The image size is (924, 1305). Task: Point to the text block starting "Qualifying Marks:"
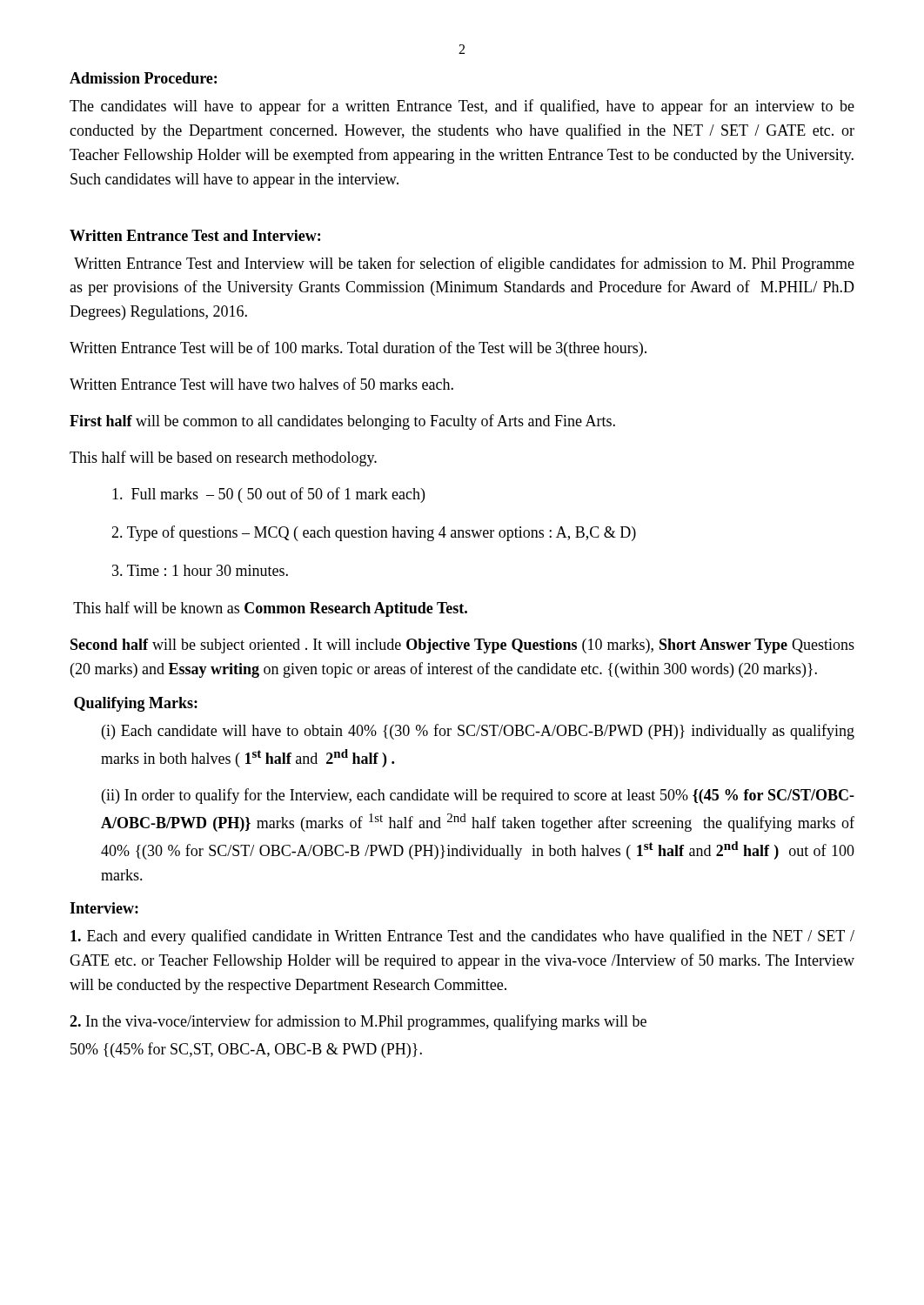click(134, 703)
